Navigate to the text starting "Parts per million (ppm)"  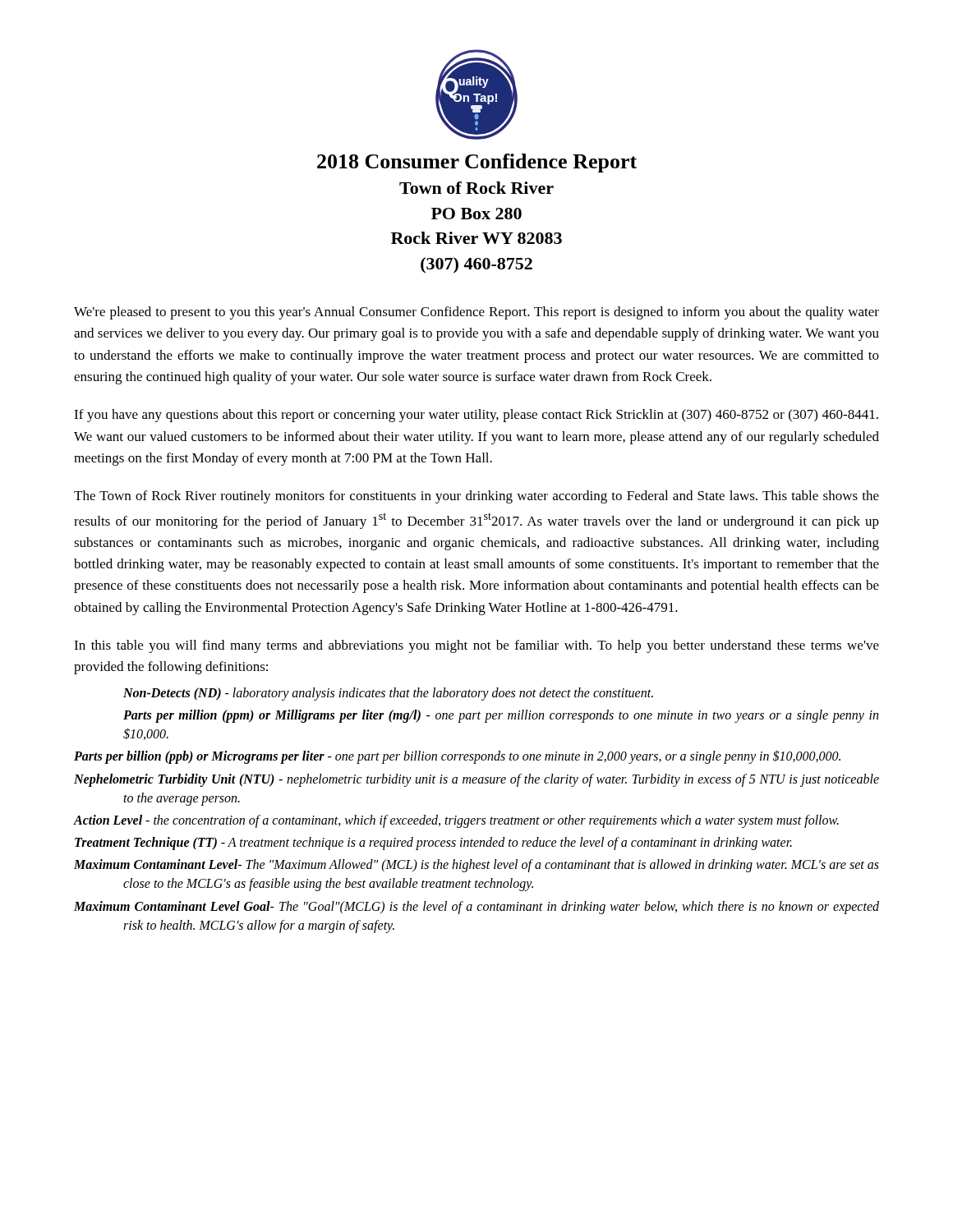point(501,724)
